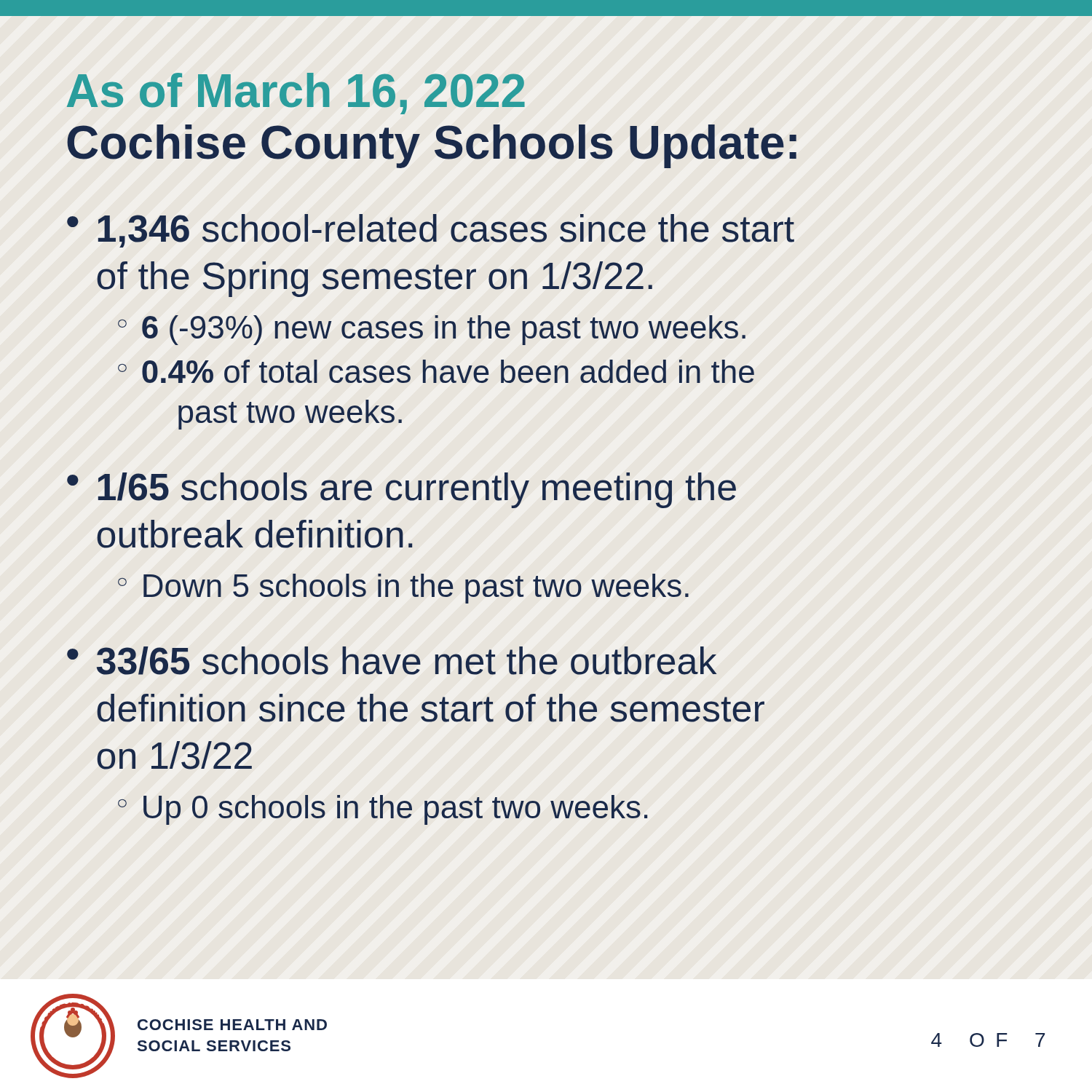This screenshot has height=1092, width=1092.
Task: Find the list item that reads "• 33/65 schools have met the outbreakdefinition since"
Action: pos(546,732)
